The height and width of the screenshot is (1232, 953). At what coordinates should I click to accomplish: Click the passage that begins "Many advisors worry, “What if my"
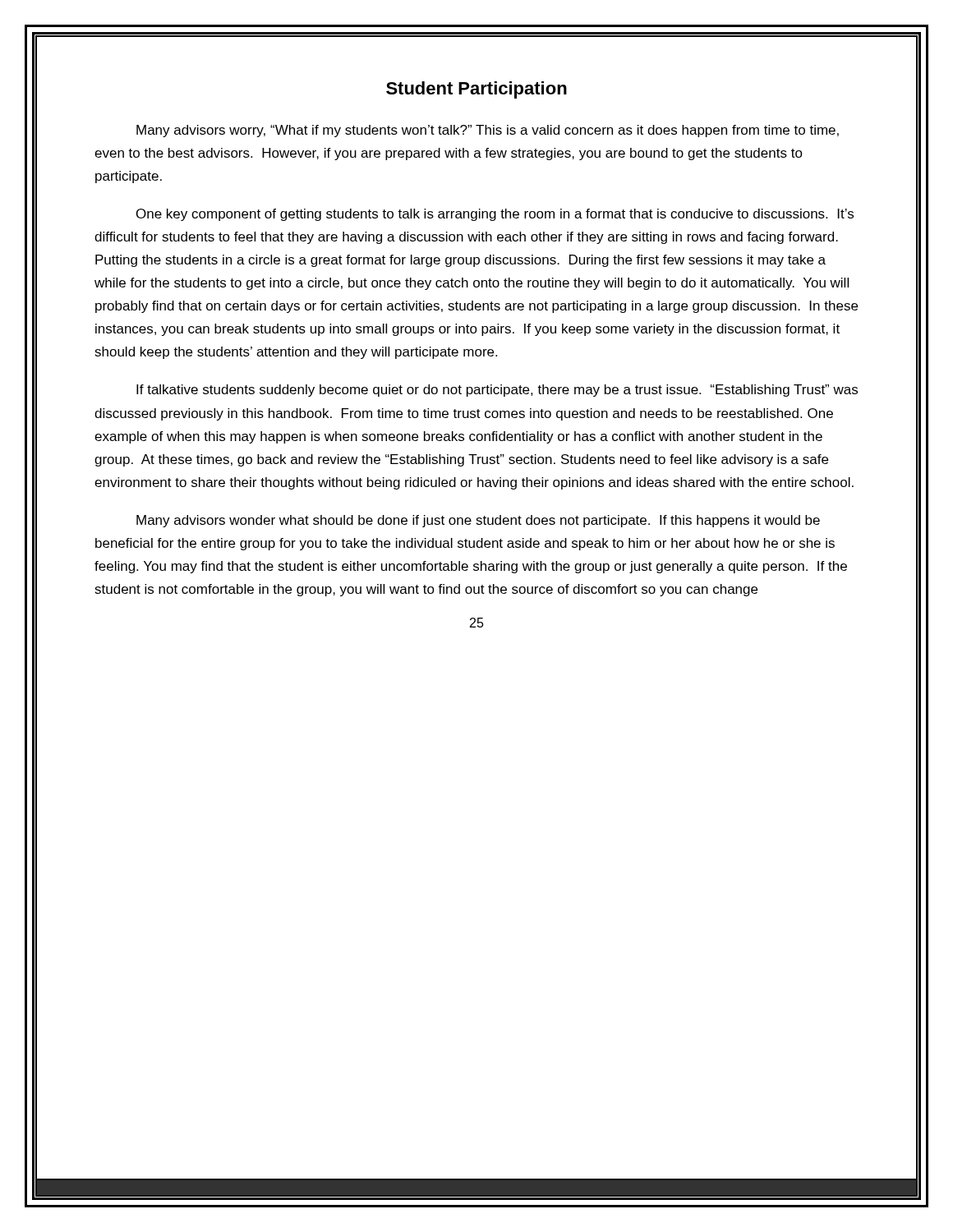coord(467,152)
